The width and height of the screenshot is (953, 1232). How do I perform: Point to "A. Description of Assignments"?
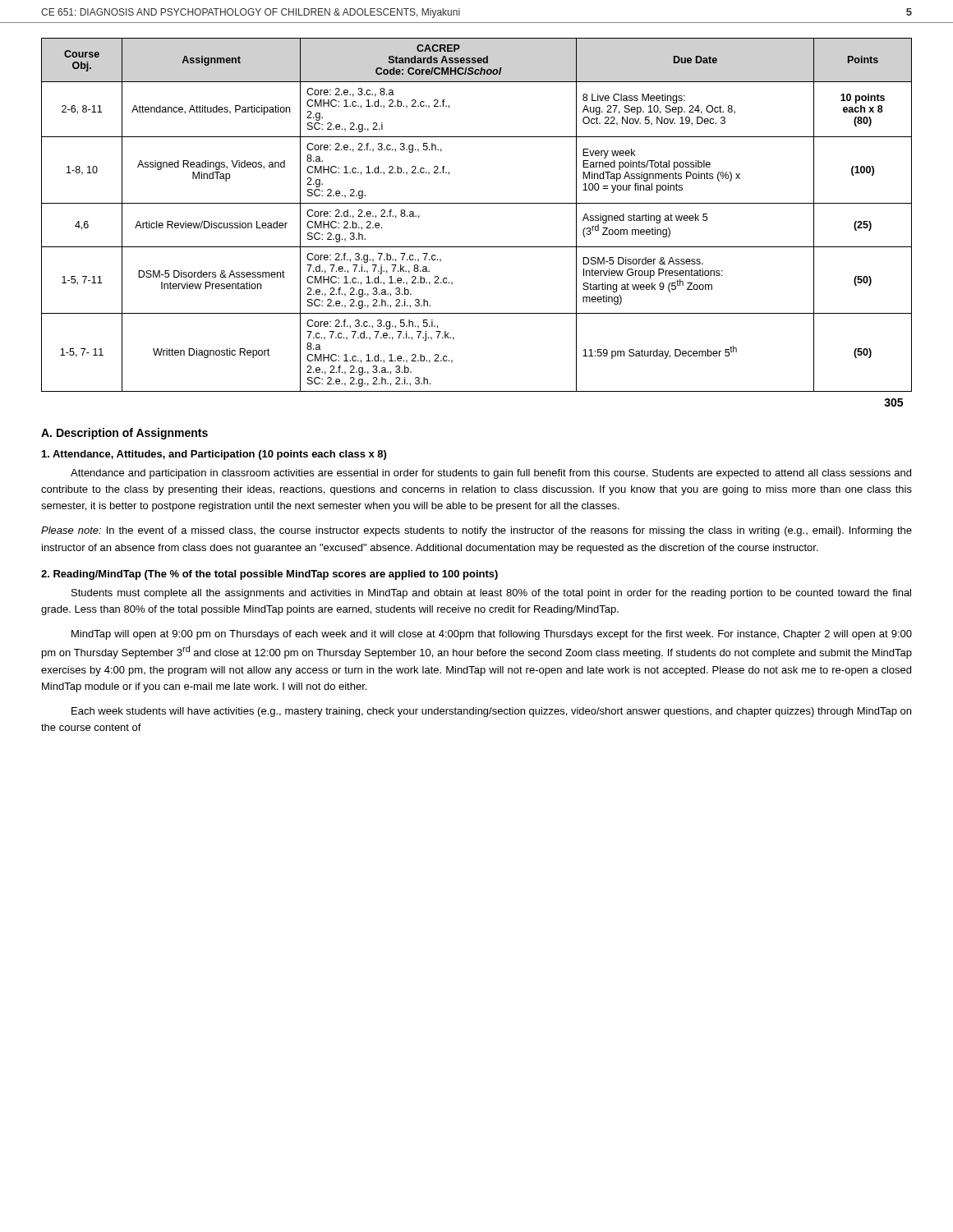125,433
